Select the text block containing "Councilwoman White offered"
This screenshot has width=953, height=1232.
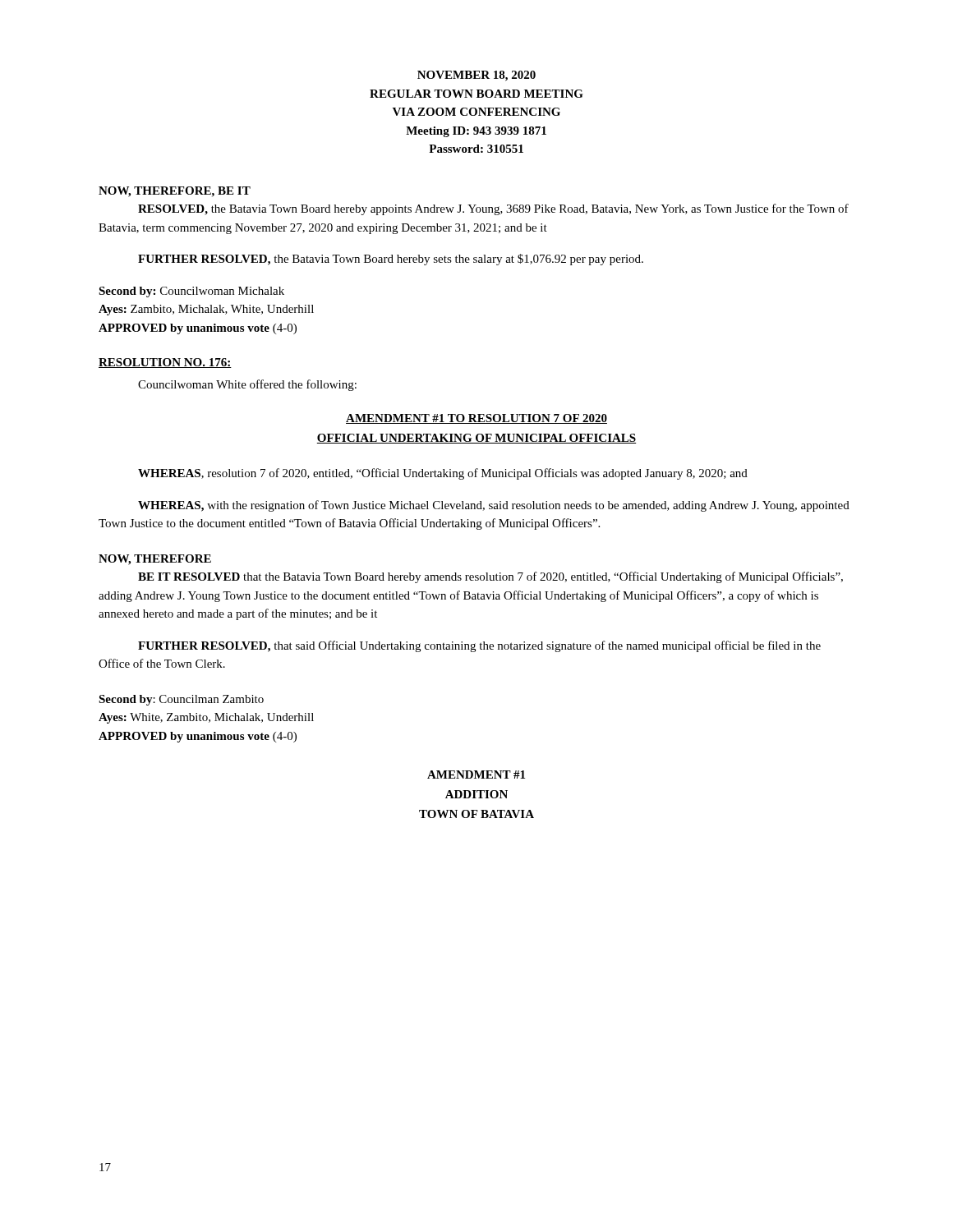247,385
